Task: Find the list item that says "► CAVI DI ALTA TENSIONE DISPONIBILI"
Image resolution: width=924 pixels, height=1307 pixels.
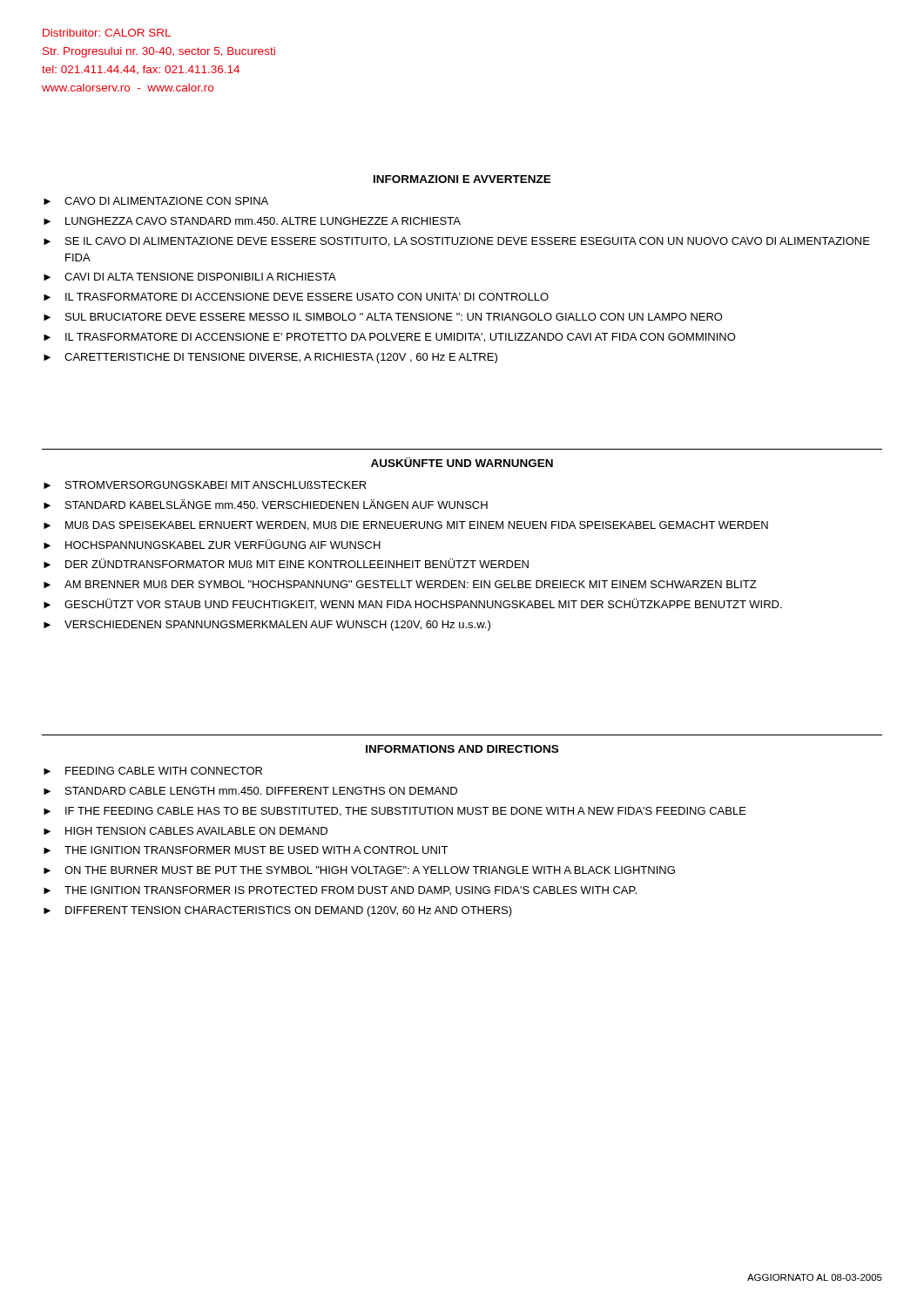Action: coord(189,278)
